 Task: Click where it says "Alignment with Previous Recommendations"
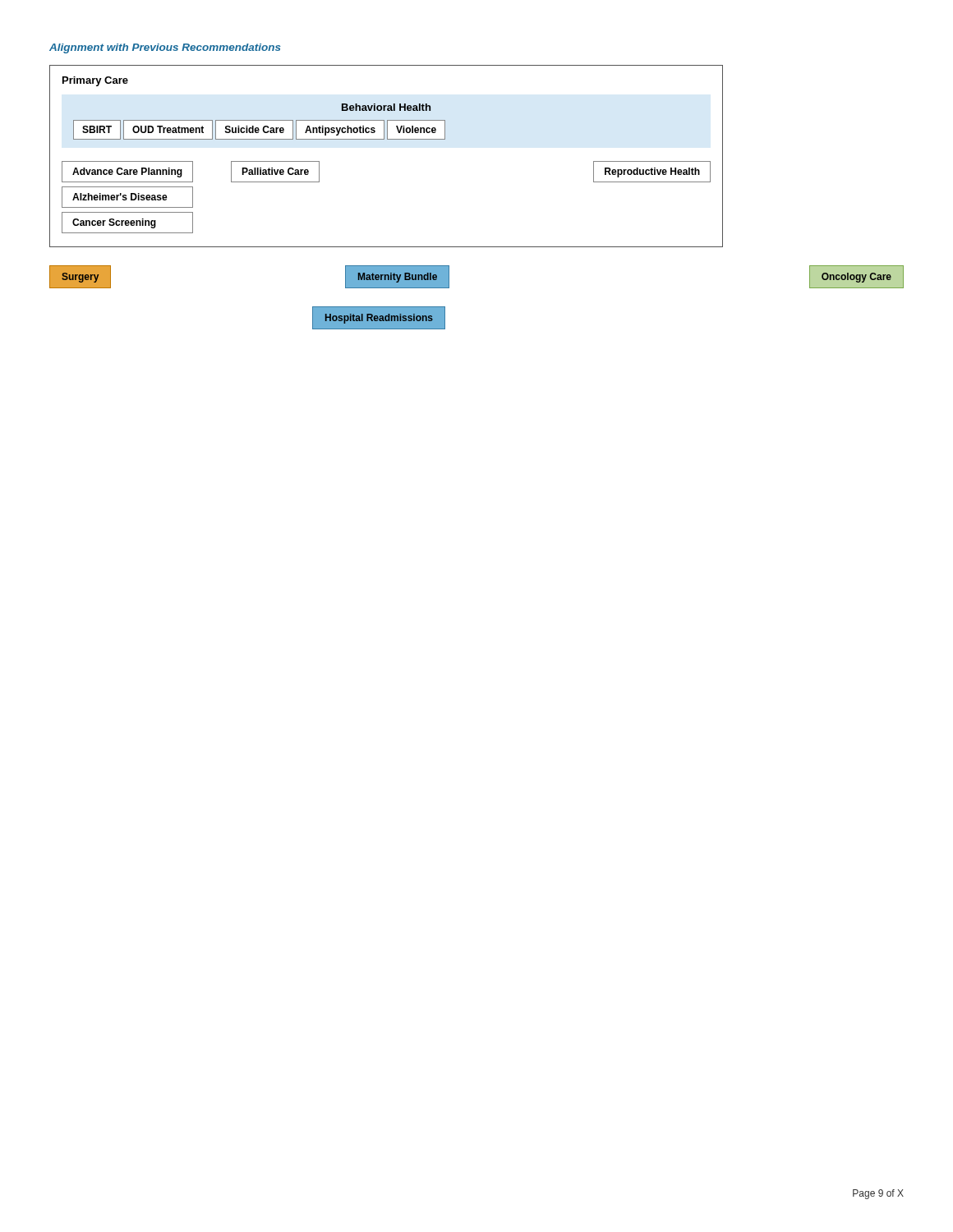(x=165, y=47)
